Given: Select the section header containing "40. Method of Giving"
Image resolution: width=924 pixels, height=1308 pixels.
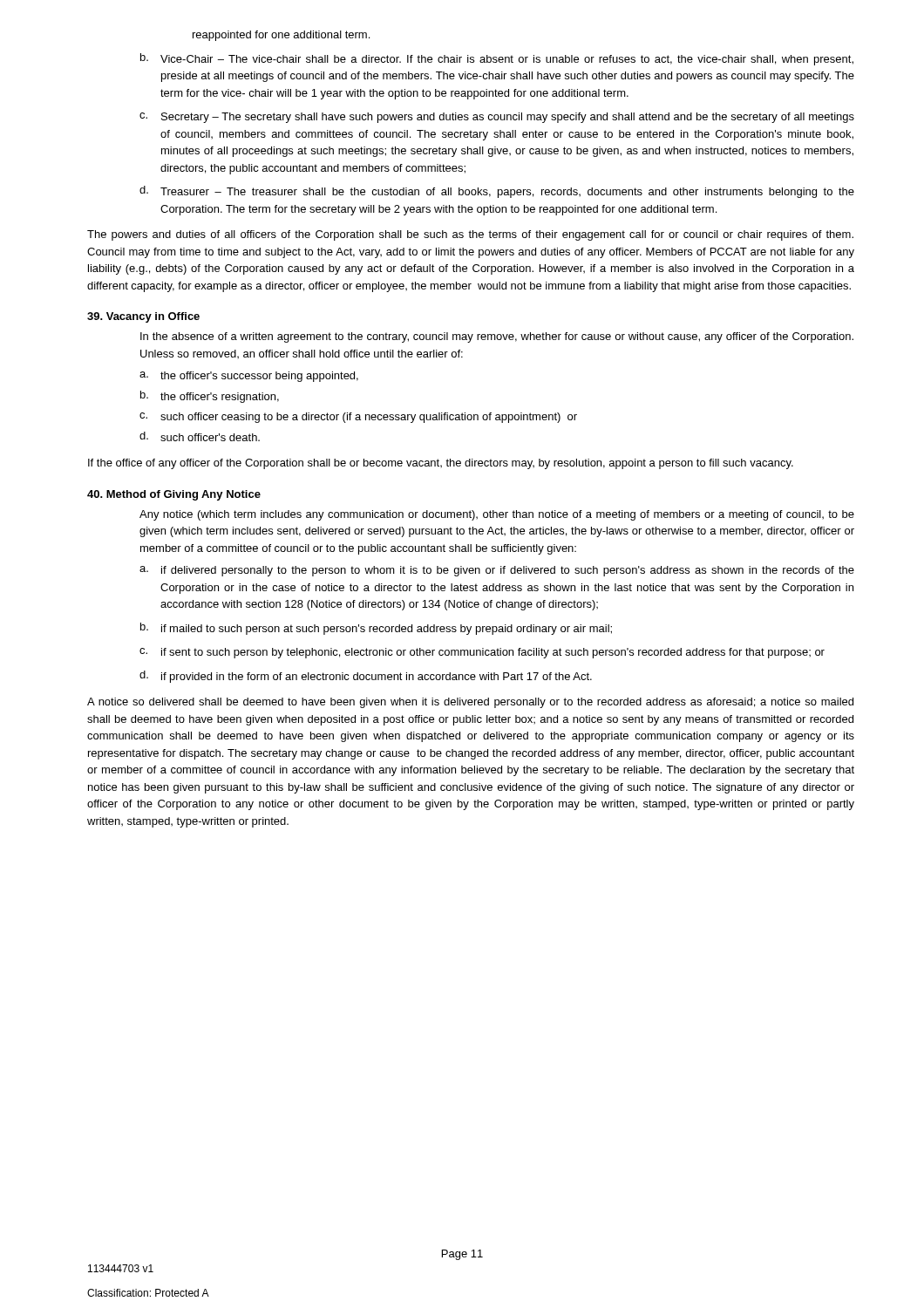Looking at the screenshot, I should [x=174, y=494].
